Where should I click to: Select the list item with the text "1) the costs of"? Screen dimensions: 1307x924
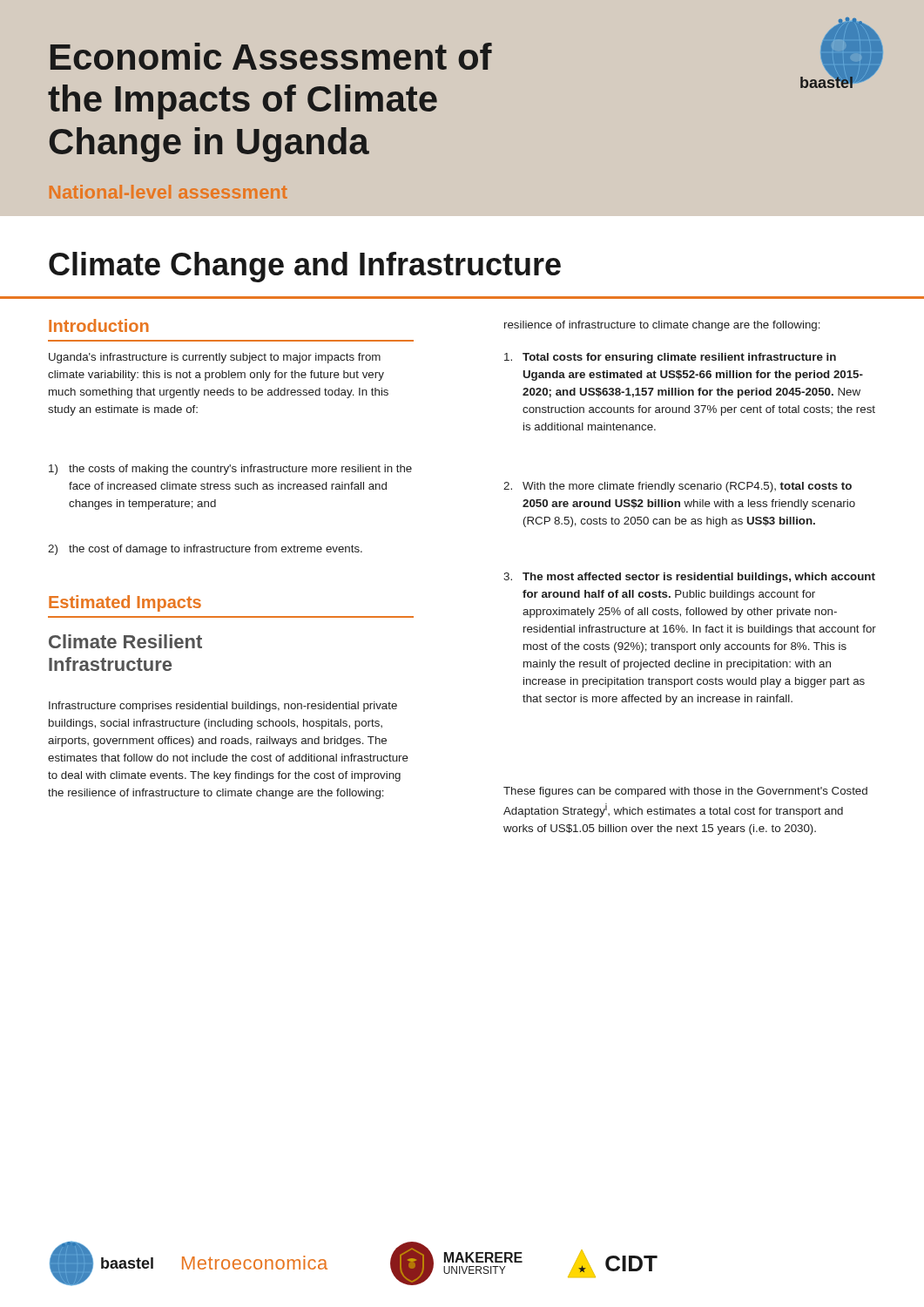pos(231,486)
